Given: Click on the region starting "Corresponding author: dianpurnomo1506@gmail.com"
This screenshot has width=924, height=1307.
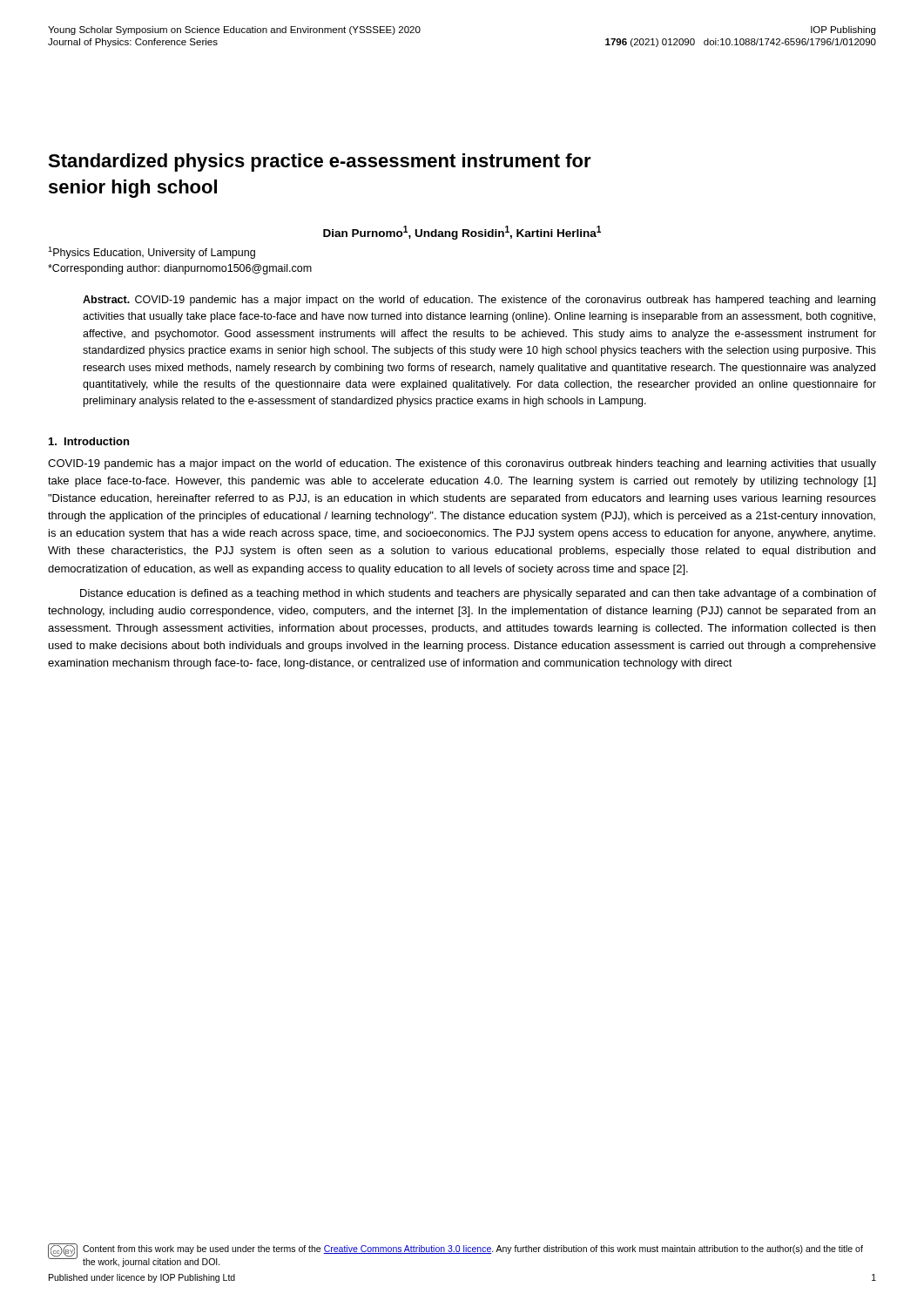Looking at the screenshot, I should click(180, 268).
